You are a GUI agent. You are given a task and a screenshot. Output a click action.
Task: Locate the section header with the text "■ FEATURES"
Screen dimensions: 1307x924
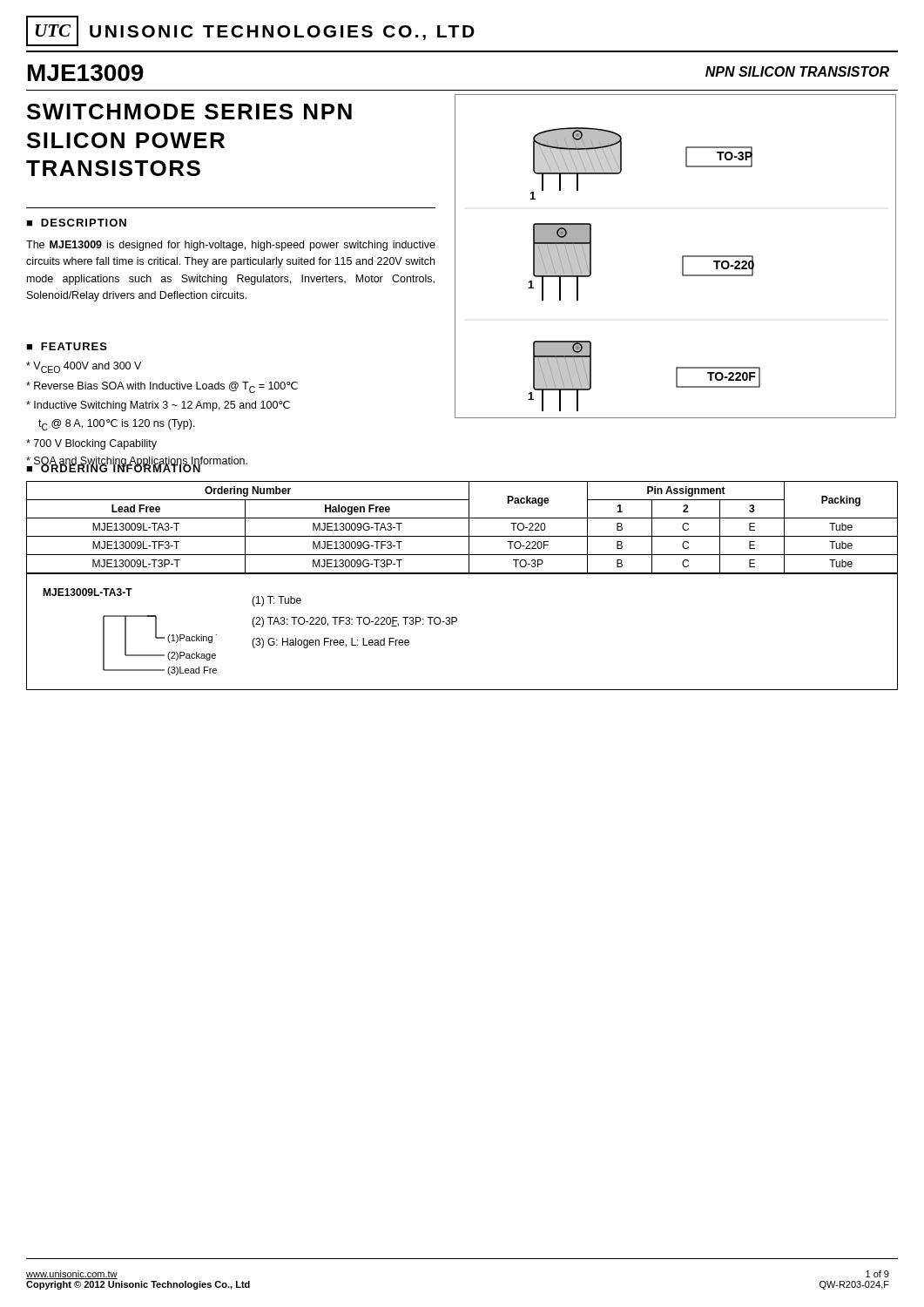pyautogui.click(x=67, y=346)
